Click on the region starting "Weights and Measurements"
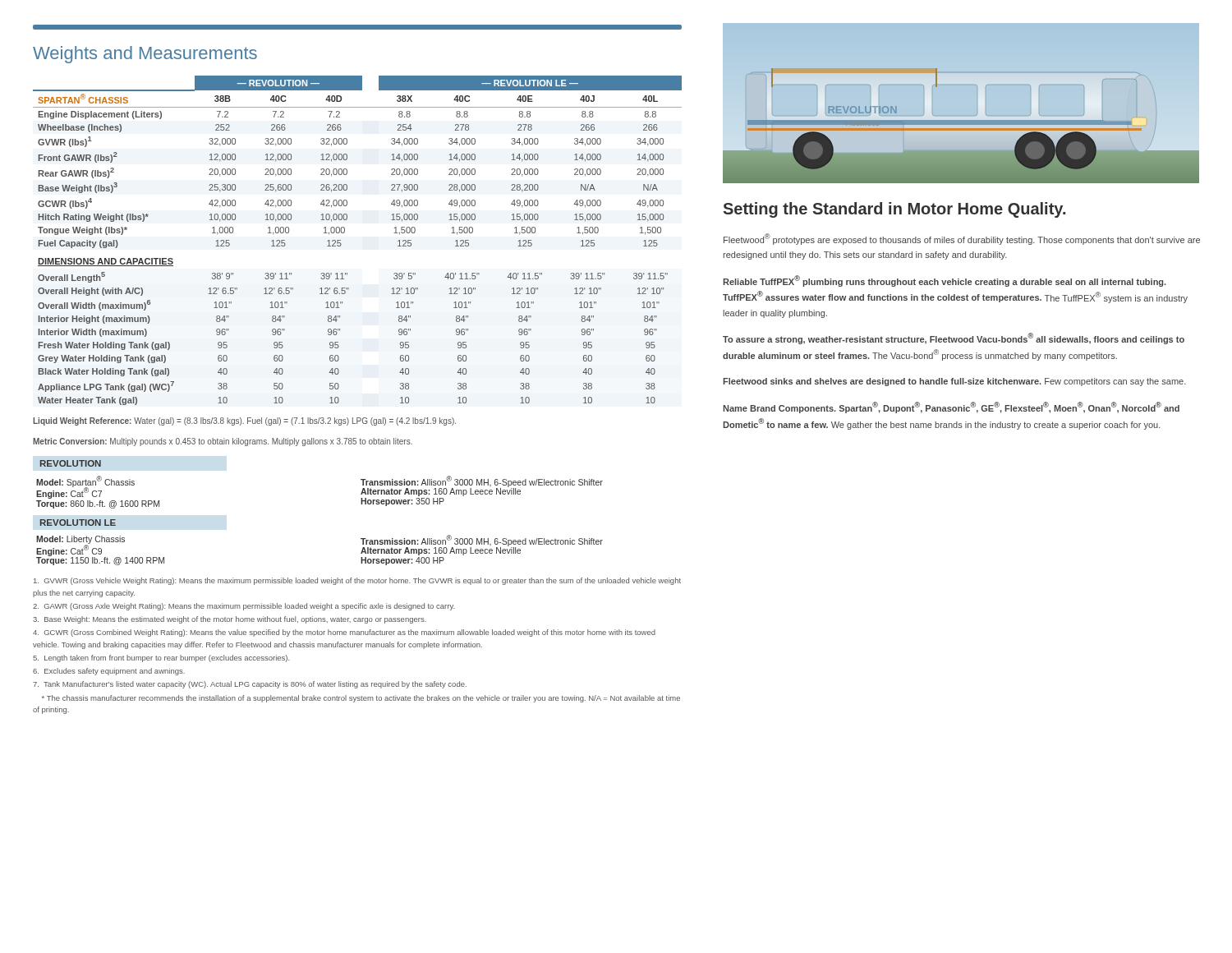Screen dimensions: 953x1232 pyautogui.click(x=145, y=53)
